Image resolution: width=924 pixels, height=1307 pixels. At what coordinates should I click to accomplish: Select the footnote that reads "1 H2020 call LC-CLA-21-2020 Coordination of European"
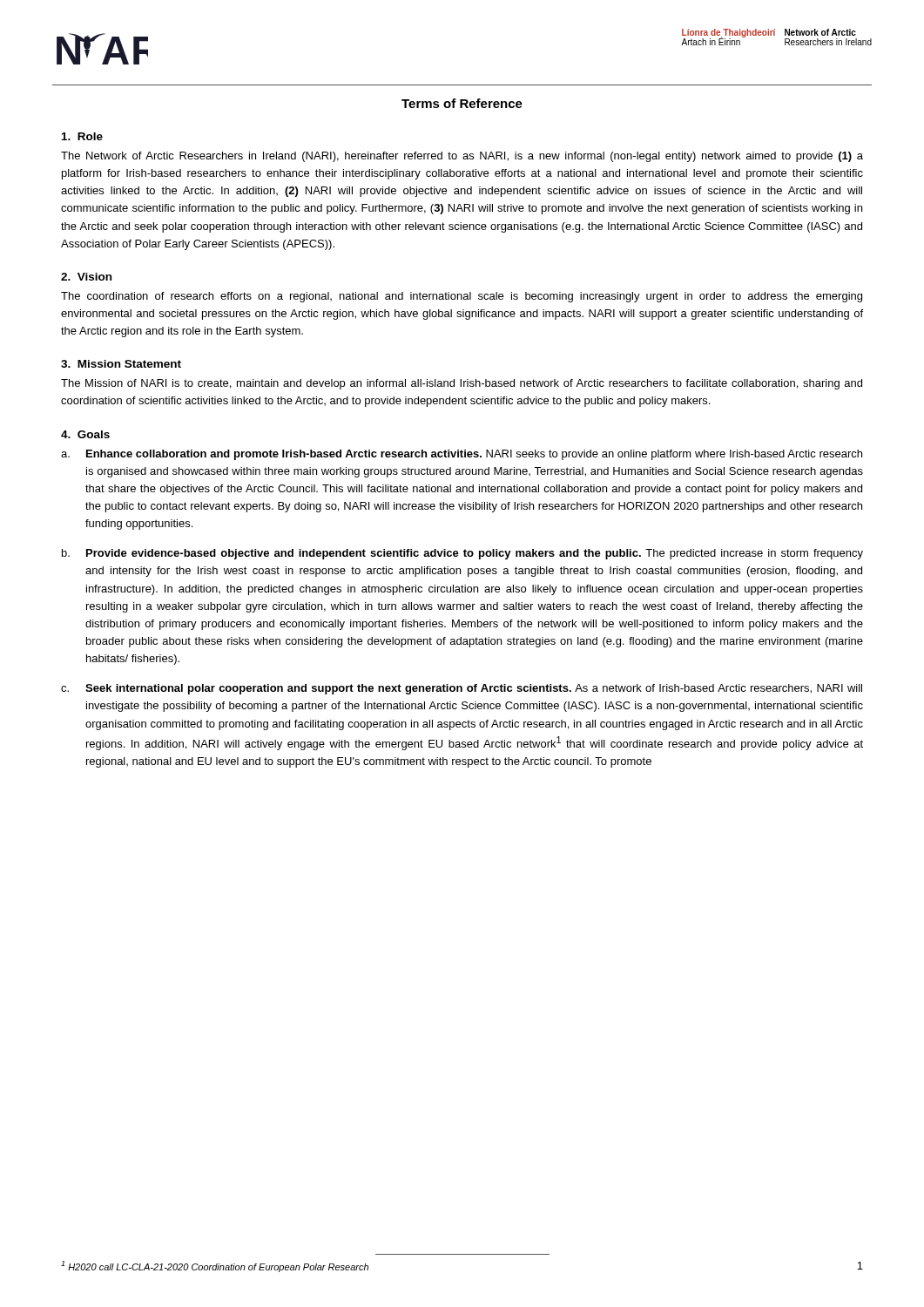[x=215, y=1266]
